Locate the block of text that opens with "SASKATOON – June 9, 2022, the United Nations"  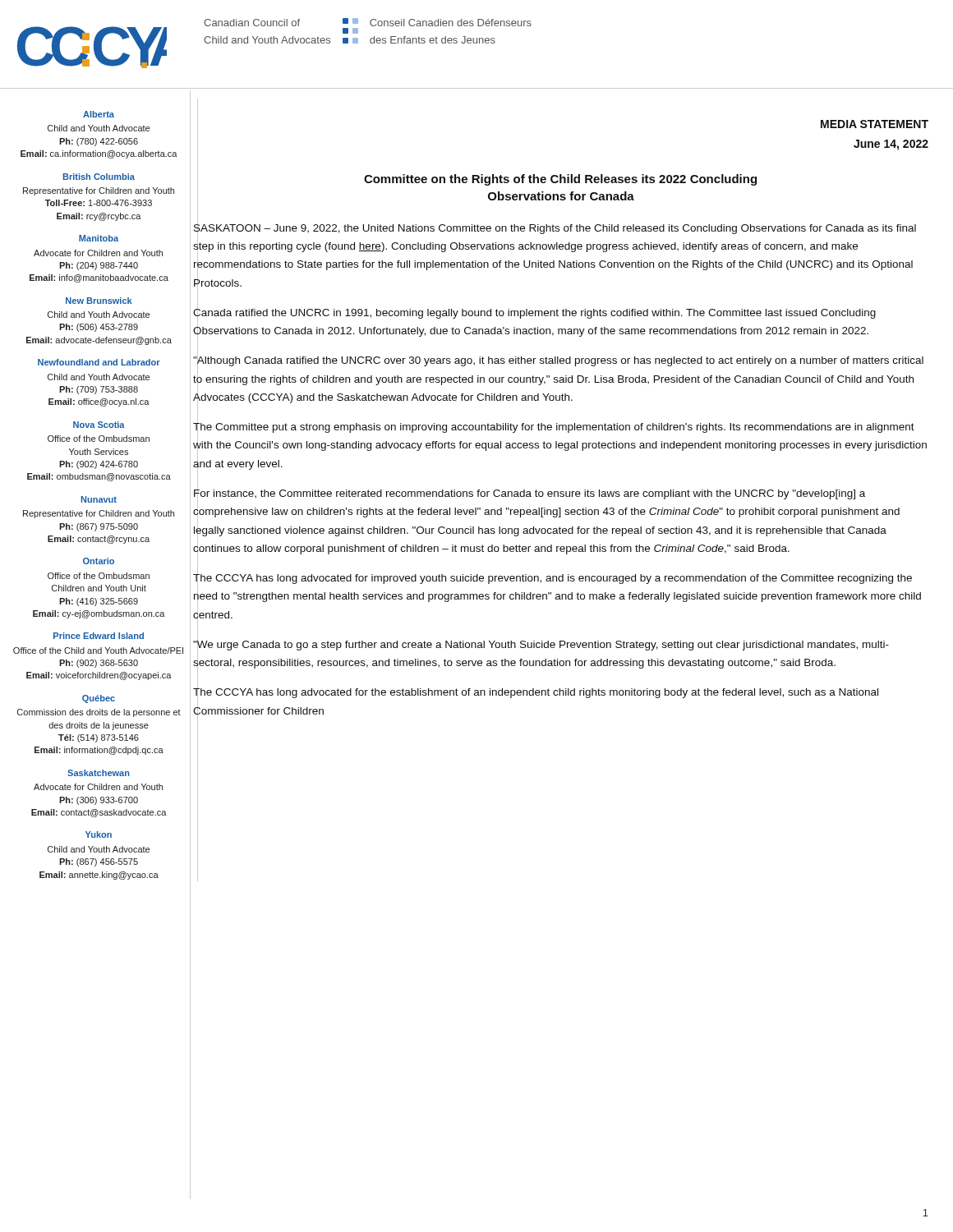[x=555, y=255]
